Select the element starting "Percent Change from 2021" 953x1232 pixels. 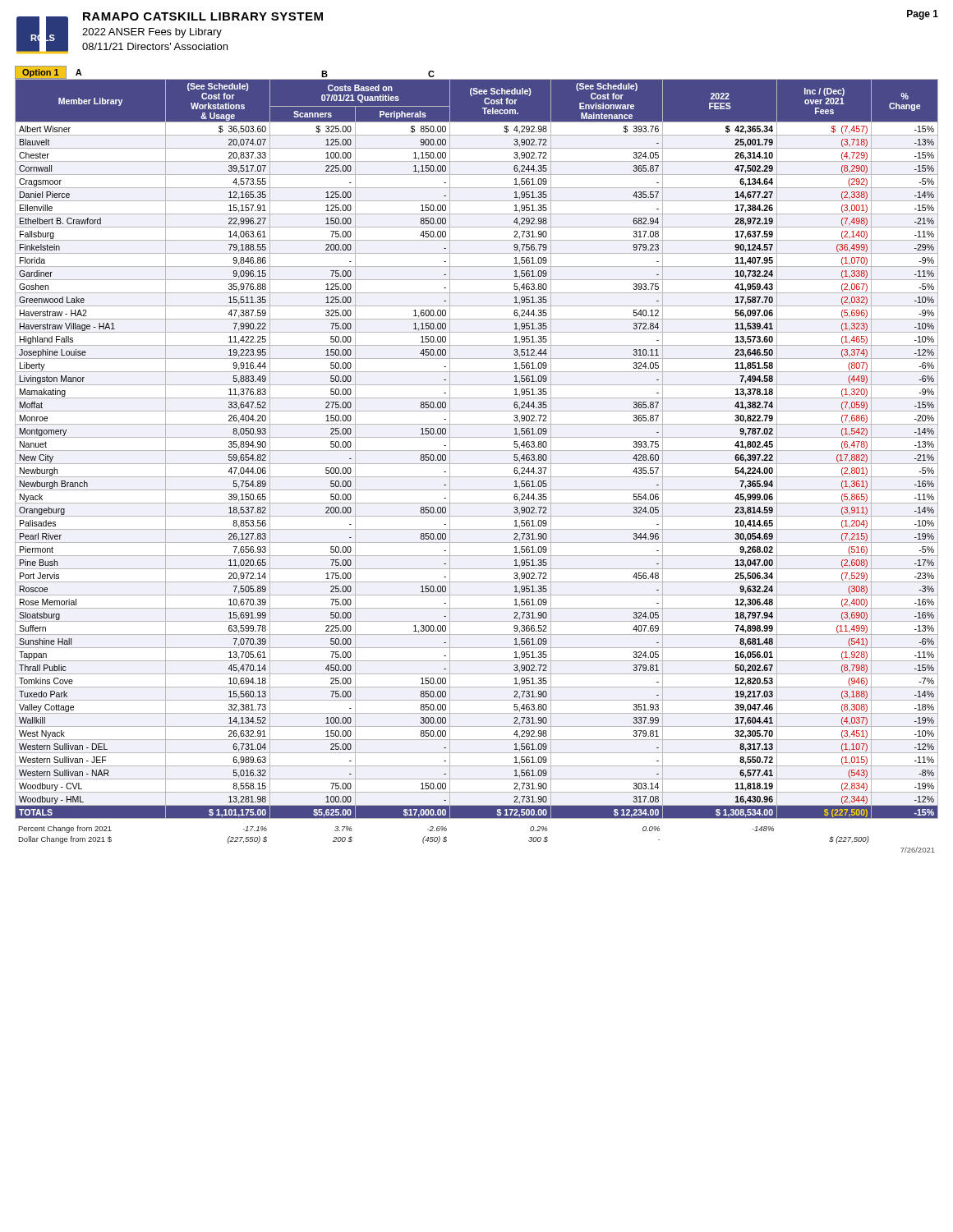65,829
